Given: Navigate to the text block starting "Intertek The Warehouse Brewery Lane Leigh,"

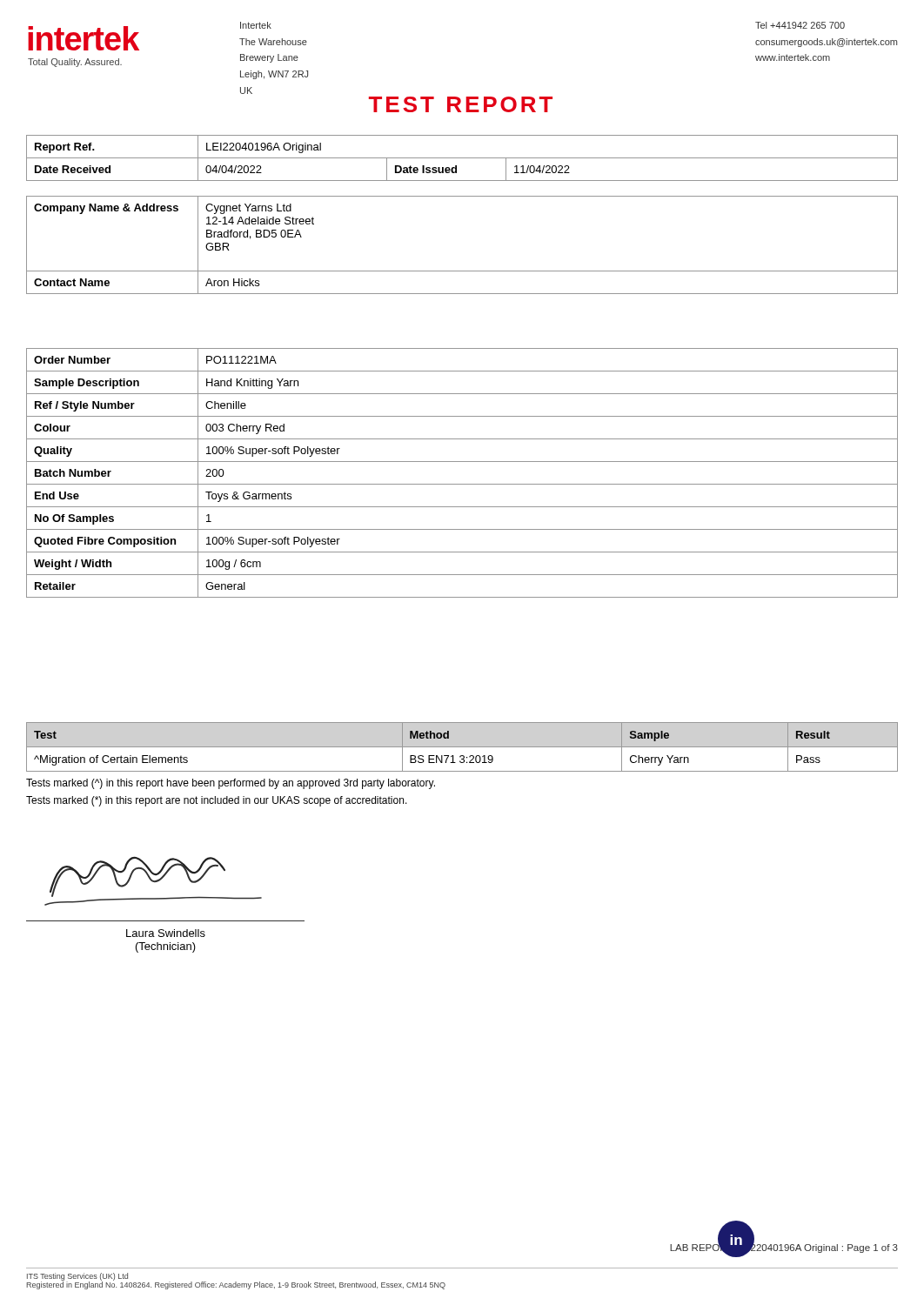Looking at the screenshot, I should 274,58.
